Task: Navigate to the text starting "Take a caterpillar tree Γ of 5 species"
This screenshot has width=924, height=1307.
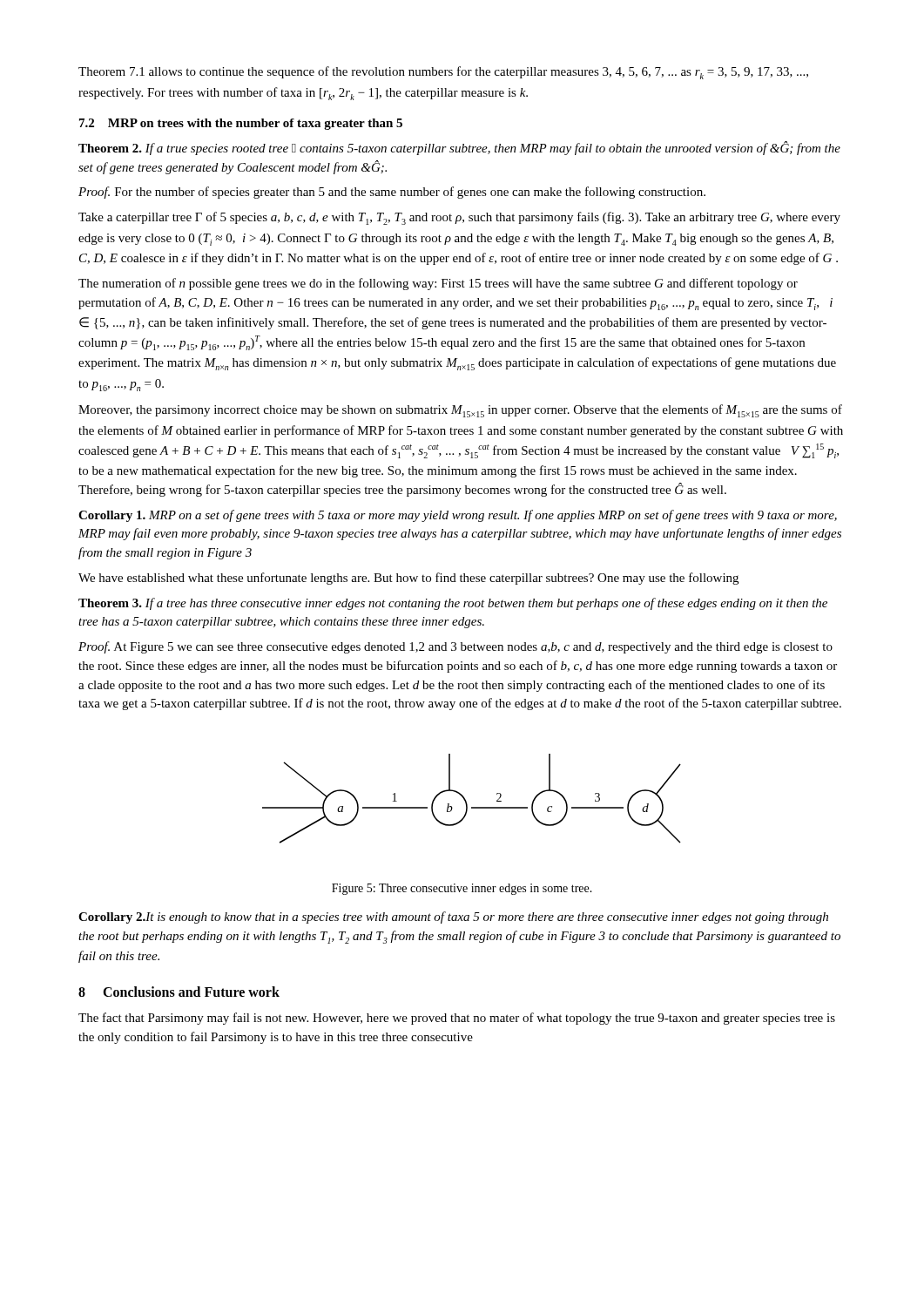Action: pos(459,237)
